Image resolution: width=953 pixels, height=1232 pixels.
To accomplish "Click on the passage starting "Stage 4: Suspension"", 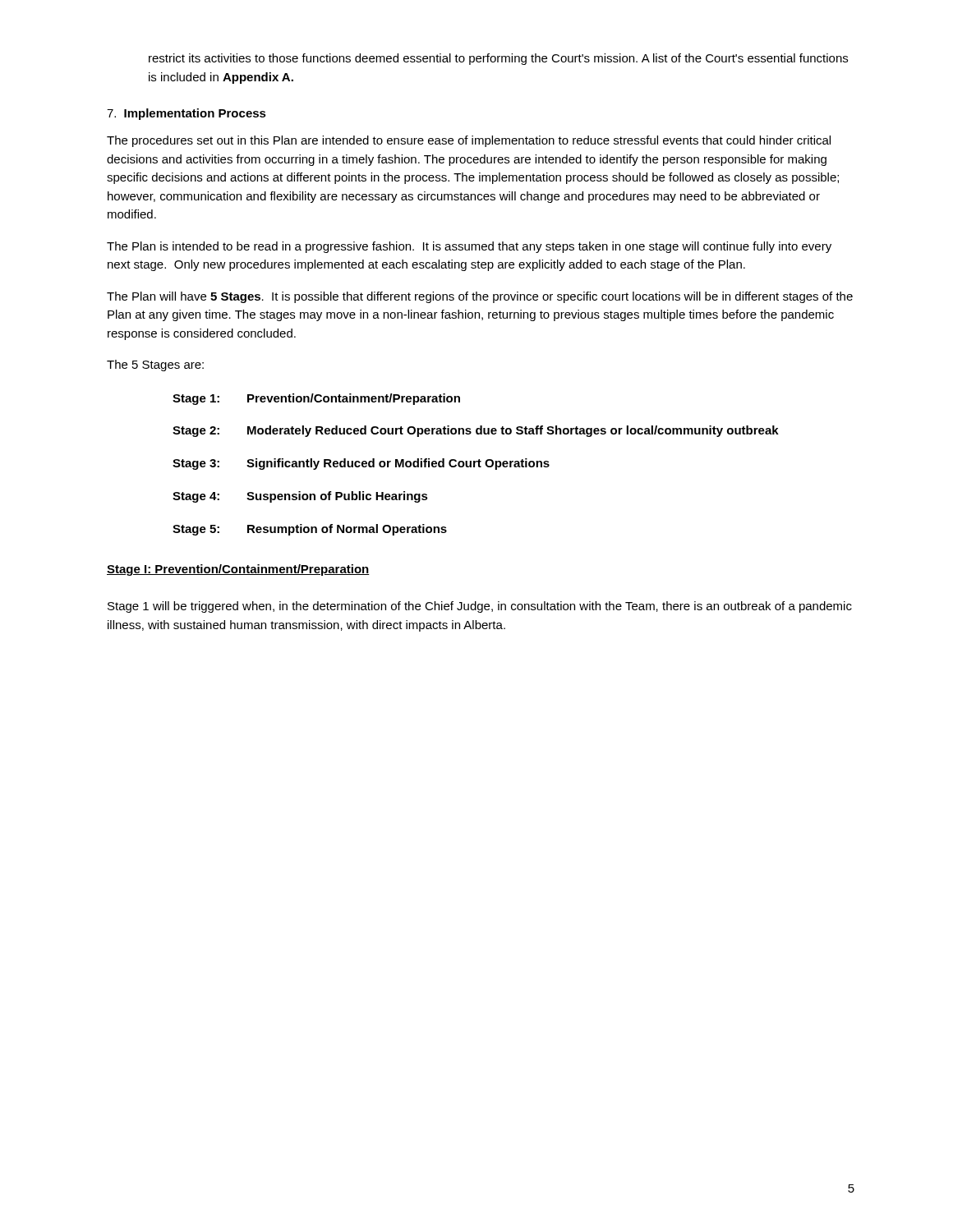I will 300,497.
